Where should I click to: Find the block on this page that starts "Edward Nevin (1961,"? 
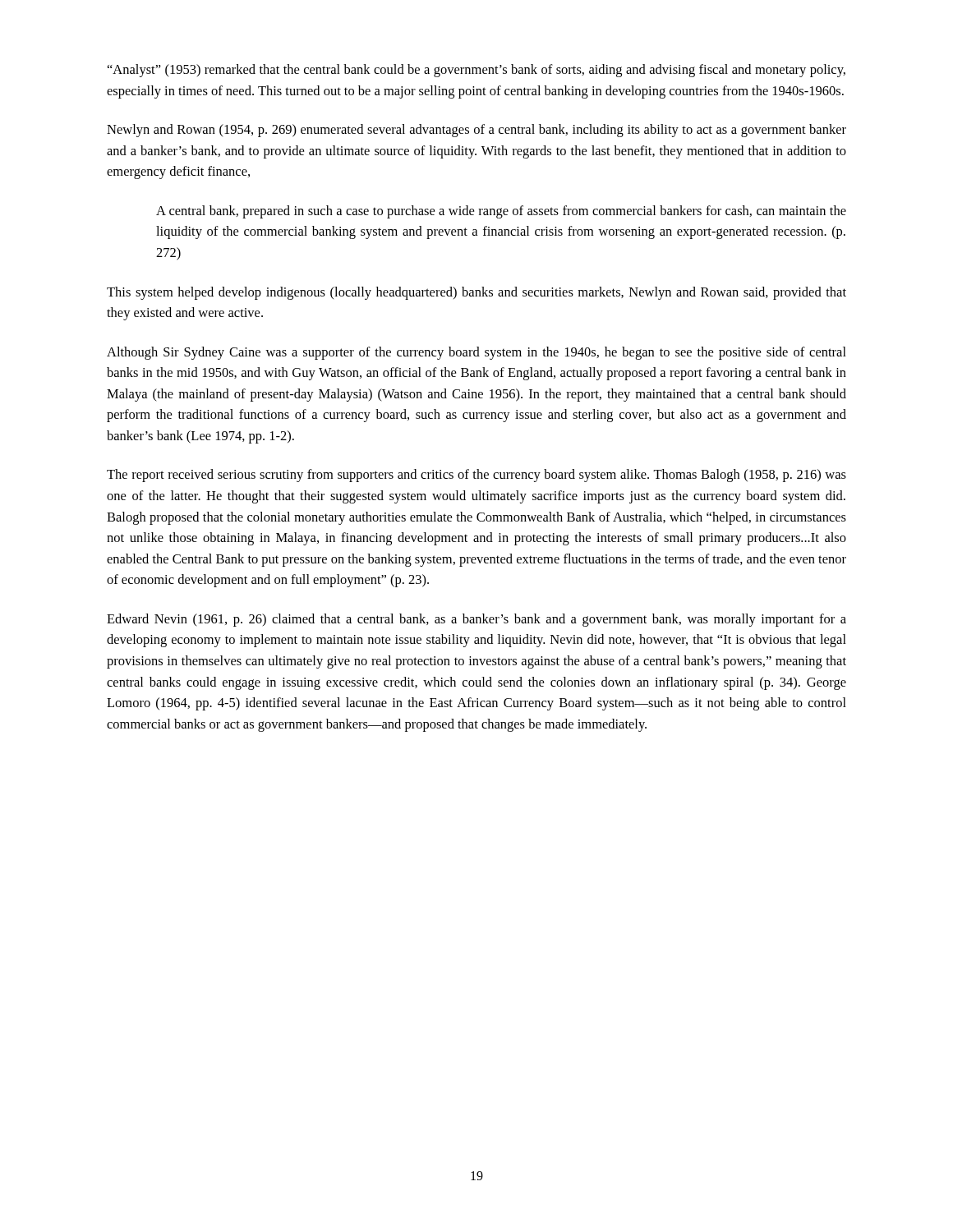(476, 671)
